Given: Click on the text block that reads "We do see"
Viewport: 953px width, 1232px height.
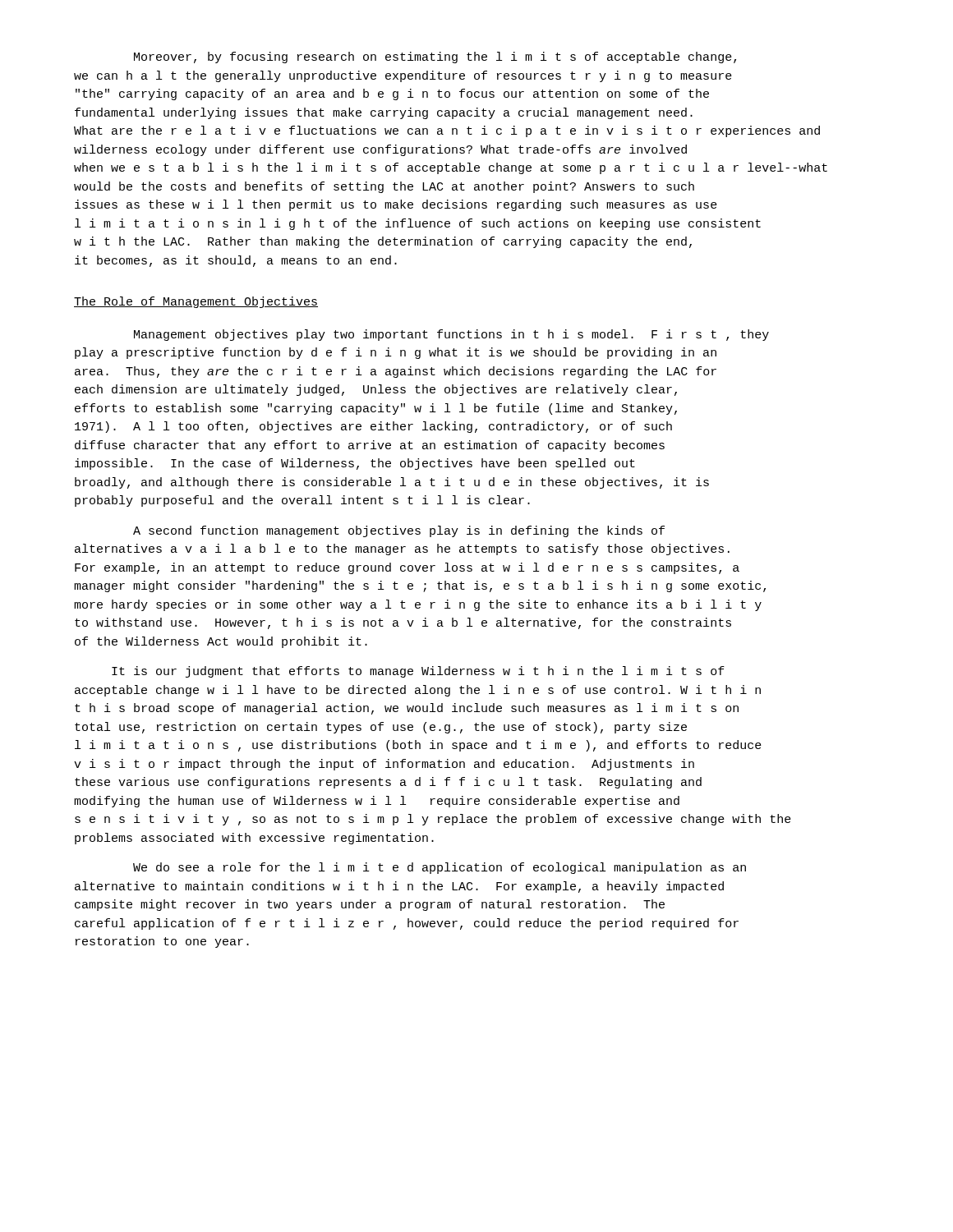Looking at the screenshot, I should (x=410, y=906).
